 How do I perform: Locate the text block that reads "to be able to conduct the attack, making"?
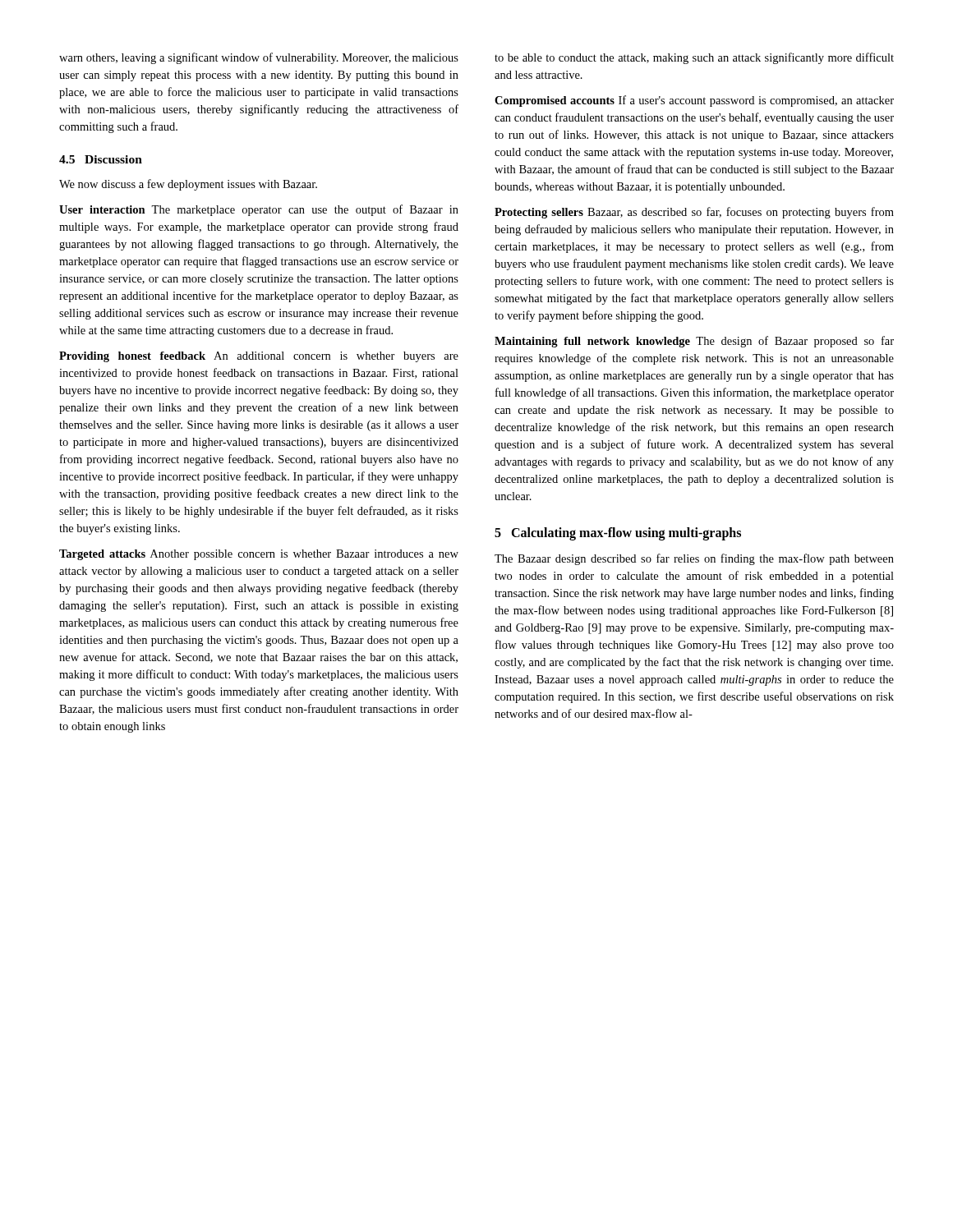coord(694,67)
